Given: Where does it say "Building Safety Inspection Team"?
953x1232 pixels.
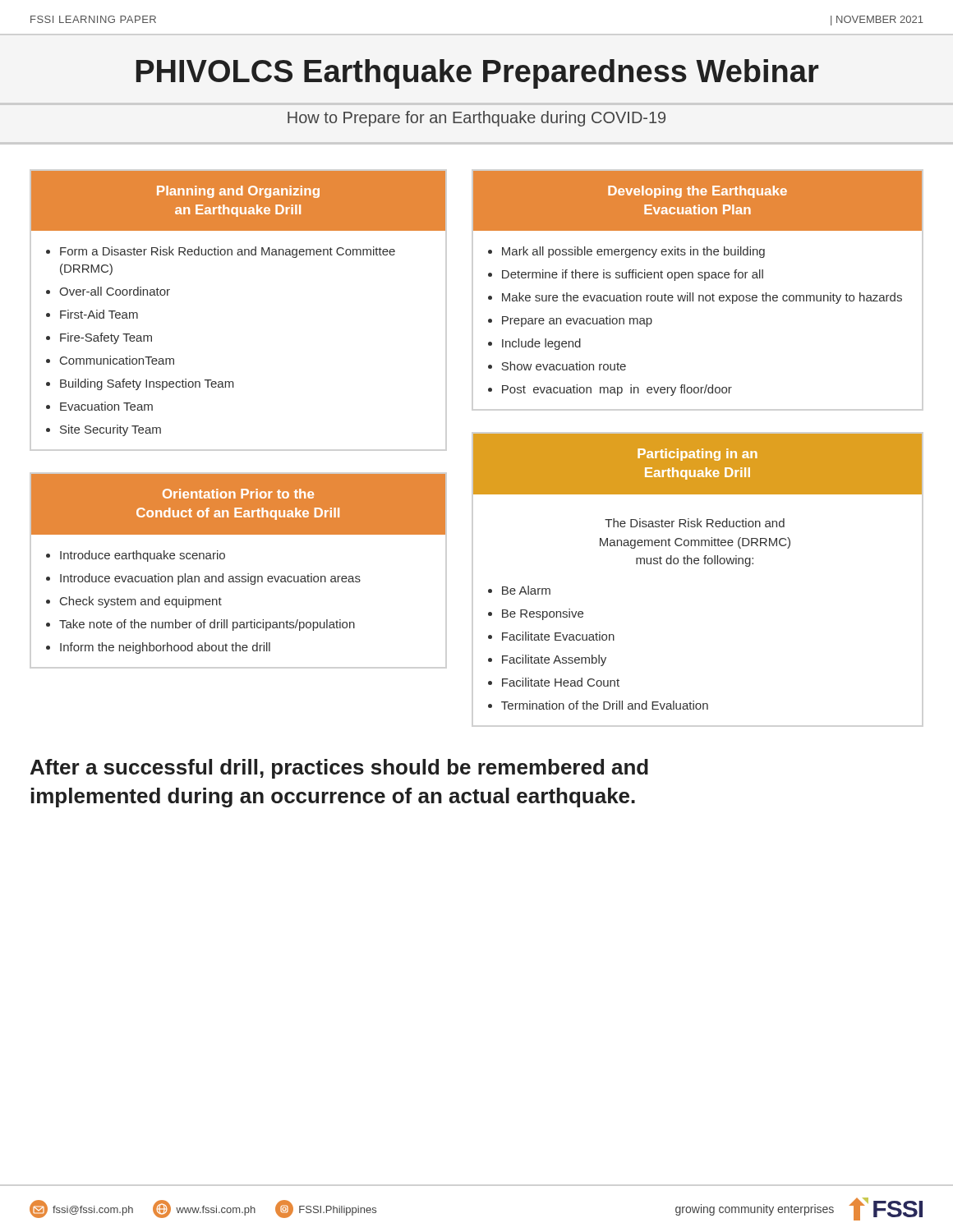Looking at the screenshot, I should tap(147, 384).
